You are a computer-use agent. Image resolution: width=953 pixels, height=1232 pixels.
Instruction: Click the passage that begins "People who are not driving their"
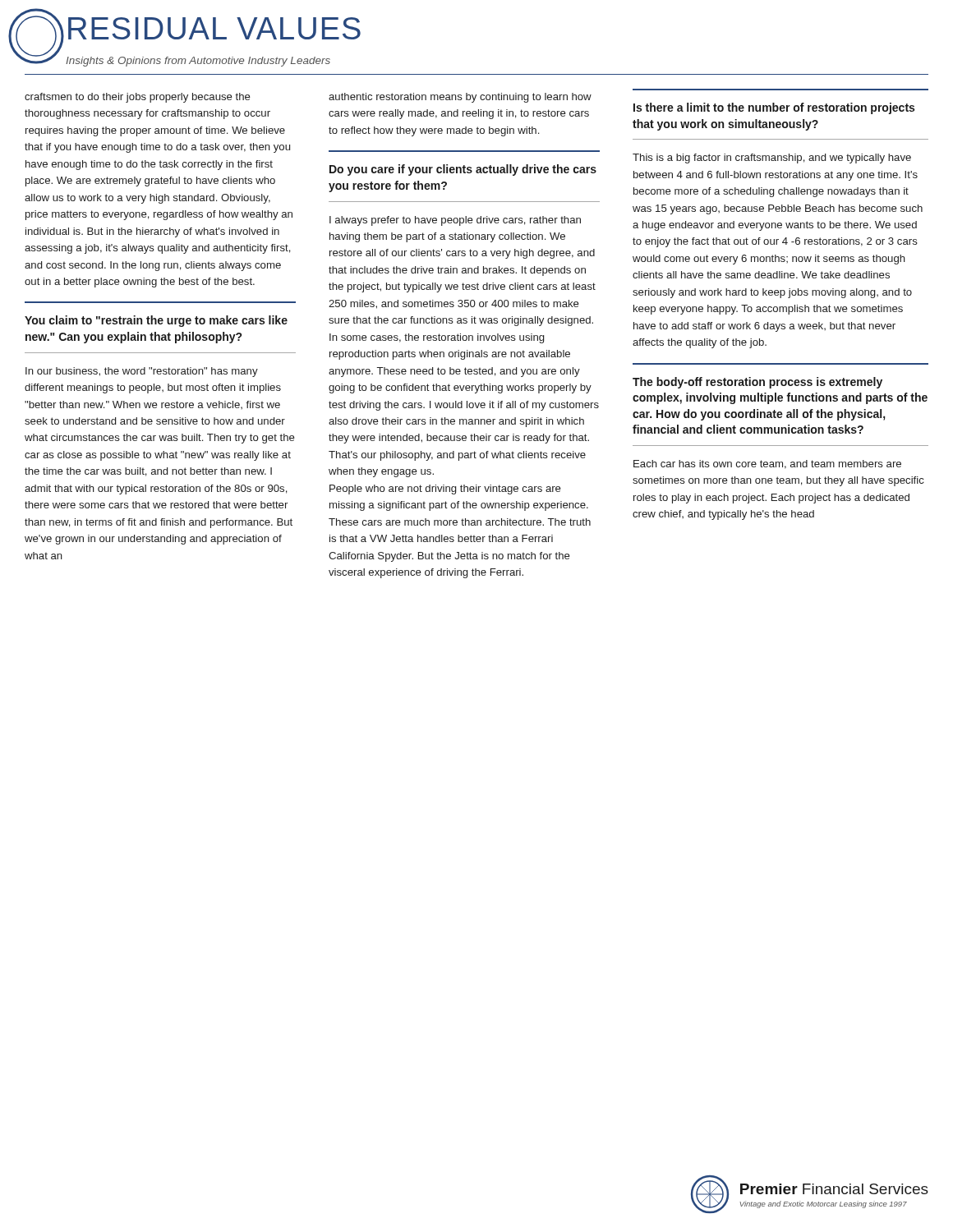(x=464, y=531)
